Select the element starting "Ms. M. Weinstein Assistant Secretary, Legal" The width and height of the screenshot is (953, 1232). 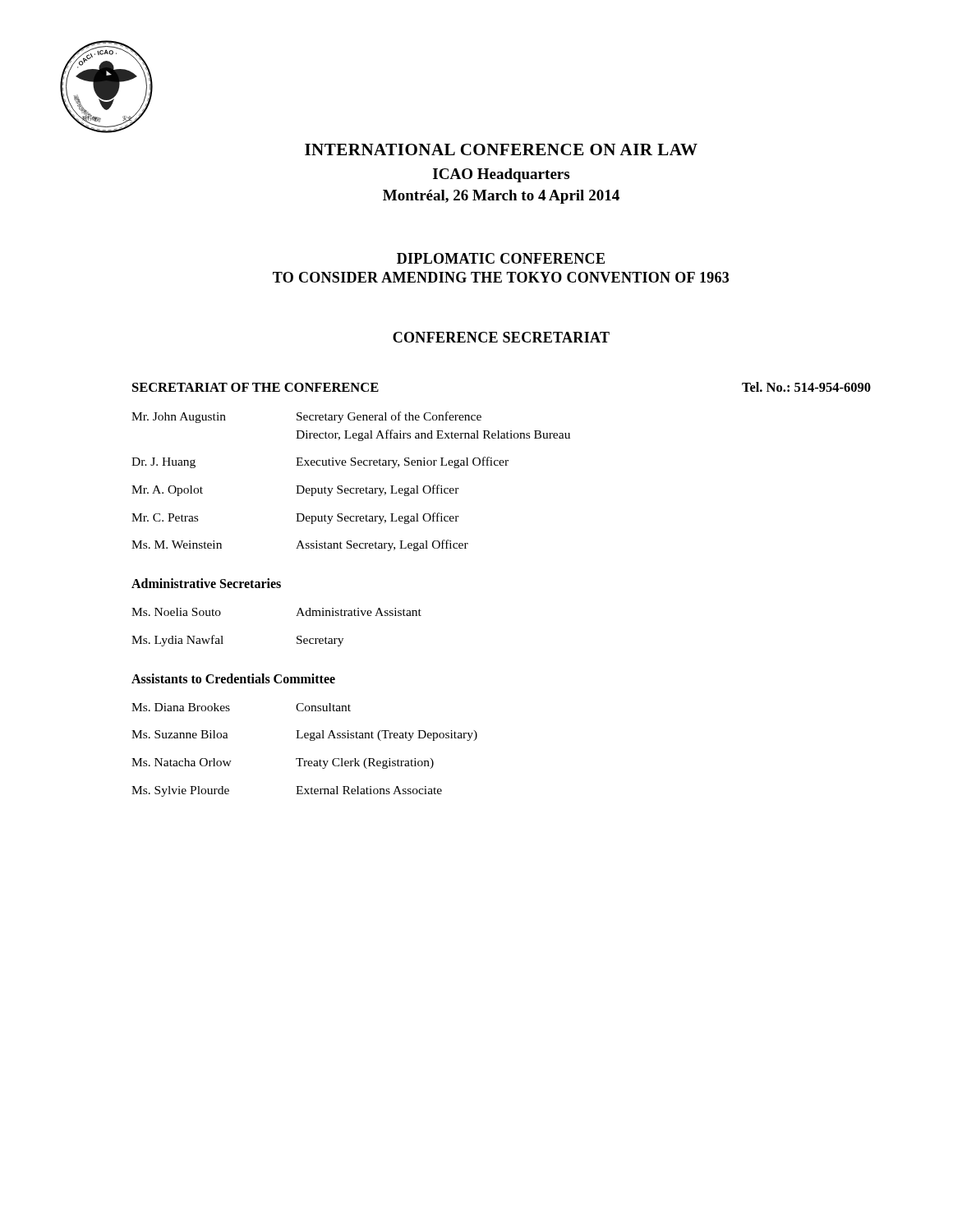point(300,545)
